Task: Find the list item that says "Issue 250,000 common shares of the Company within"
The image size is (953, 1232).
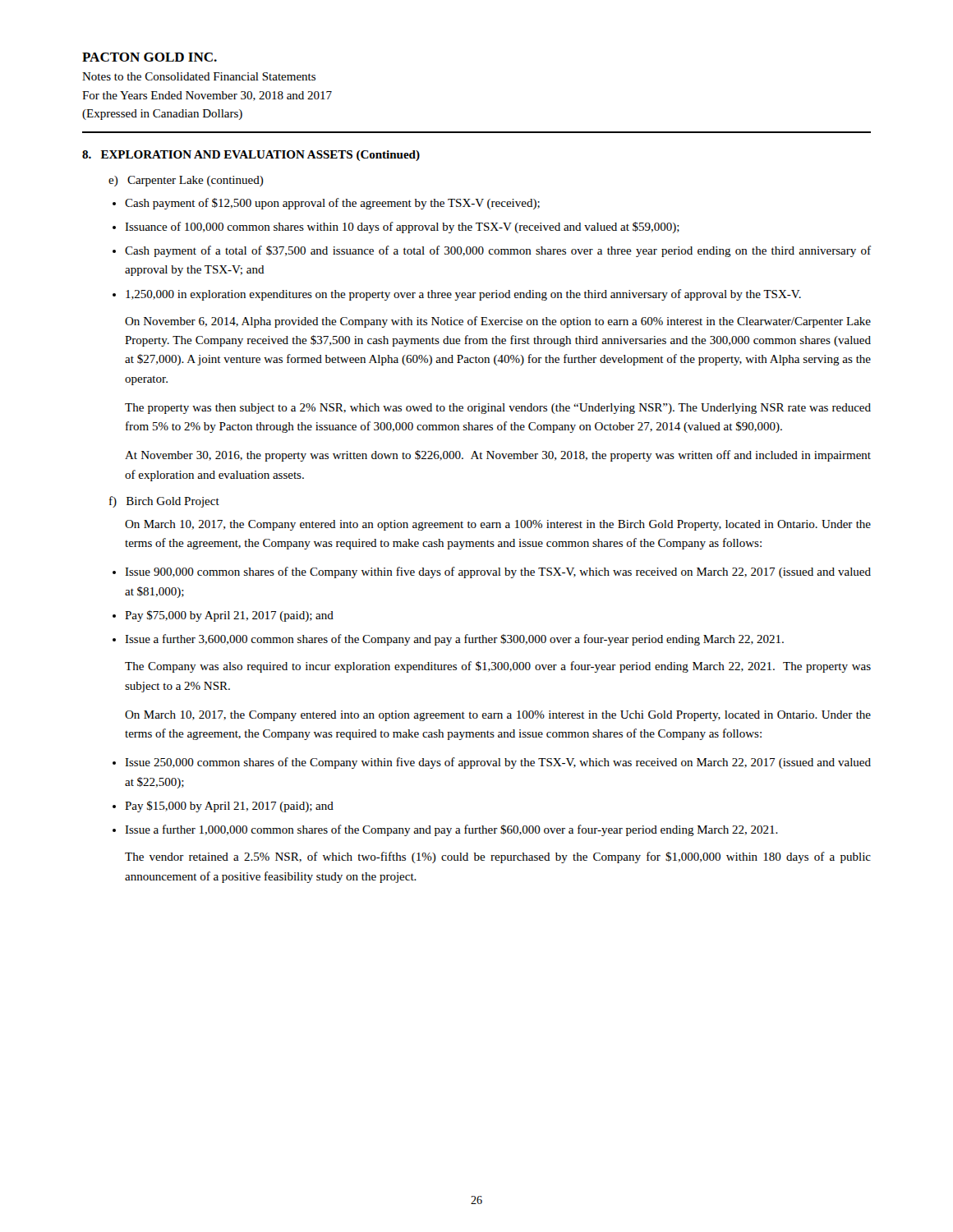Action: tap(498, 772)
